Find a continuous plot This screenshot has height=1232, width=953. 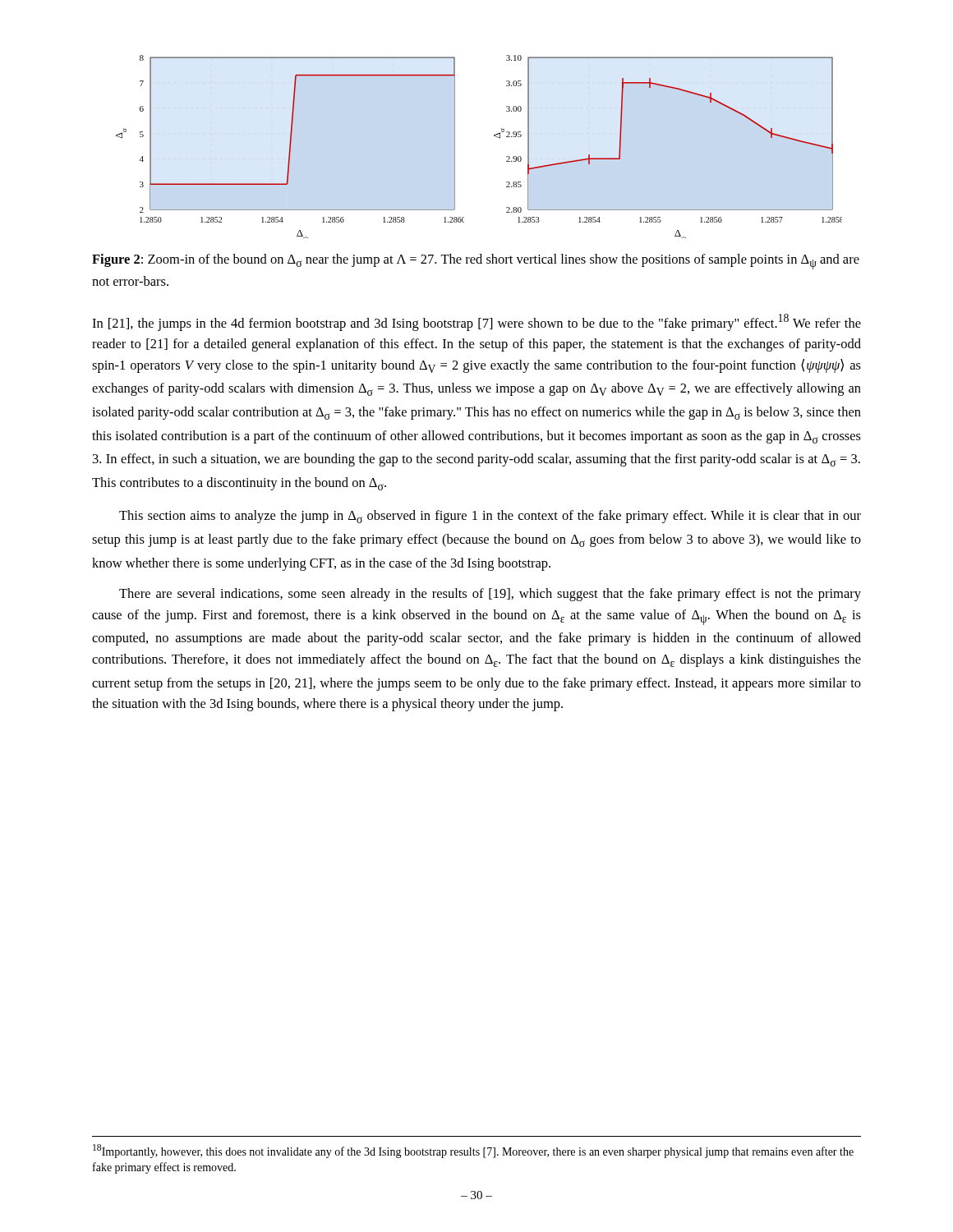(476, 144)
